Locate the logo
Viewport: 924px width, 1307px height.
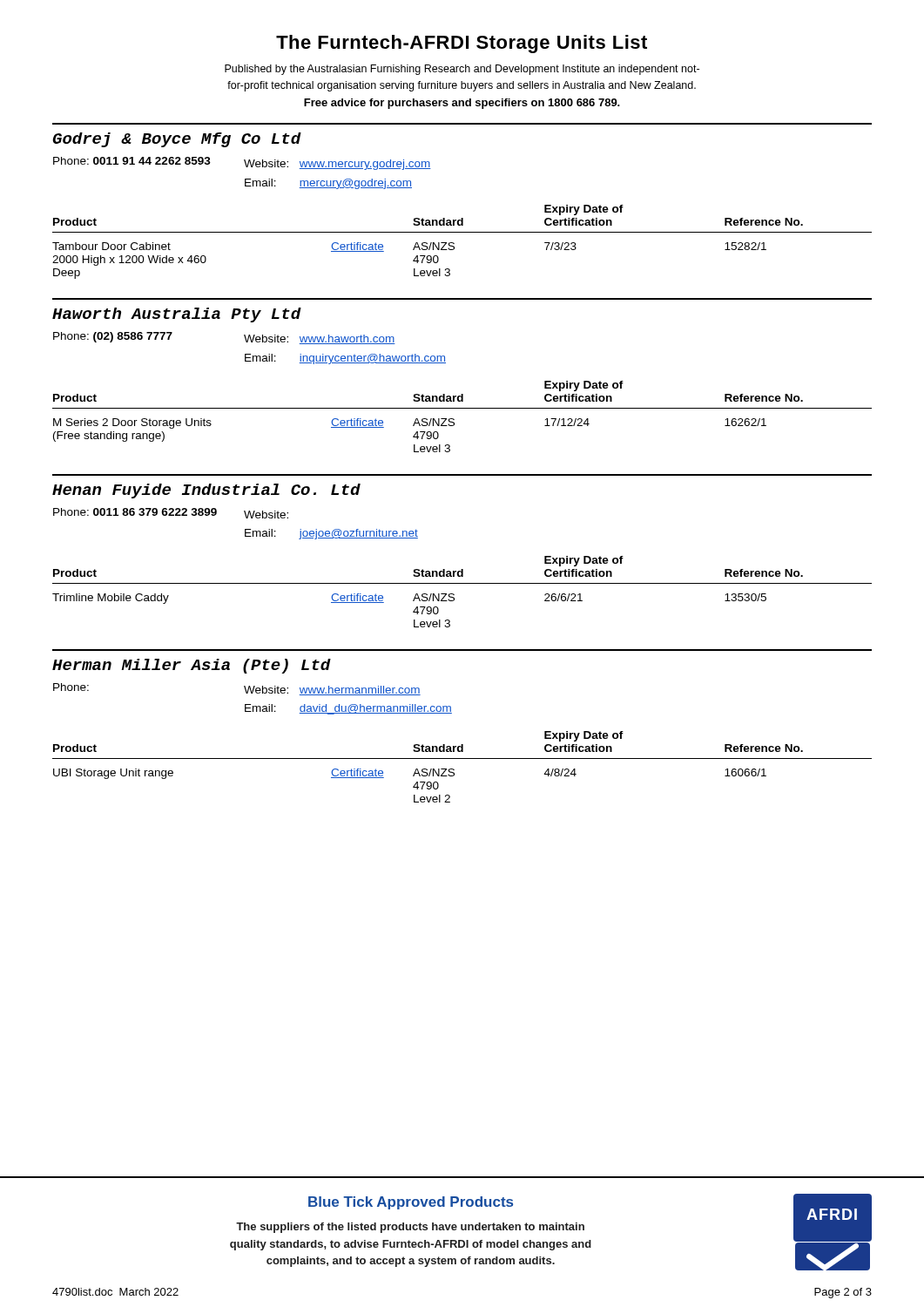click(x=833, y=1234)
